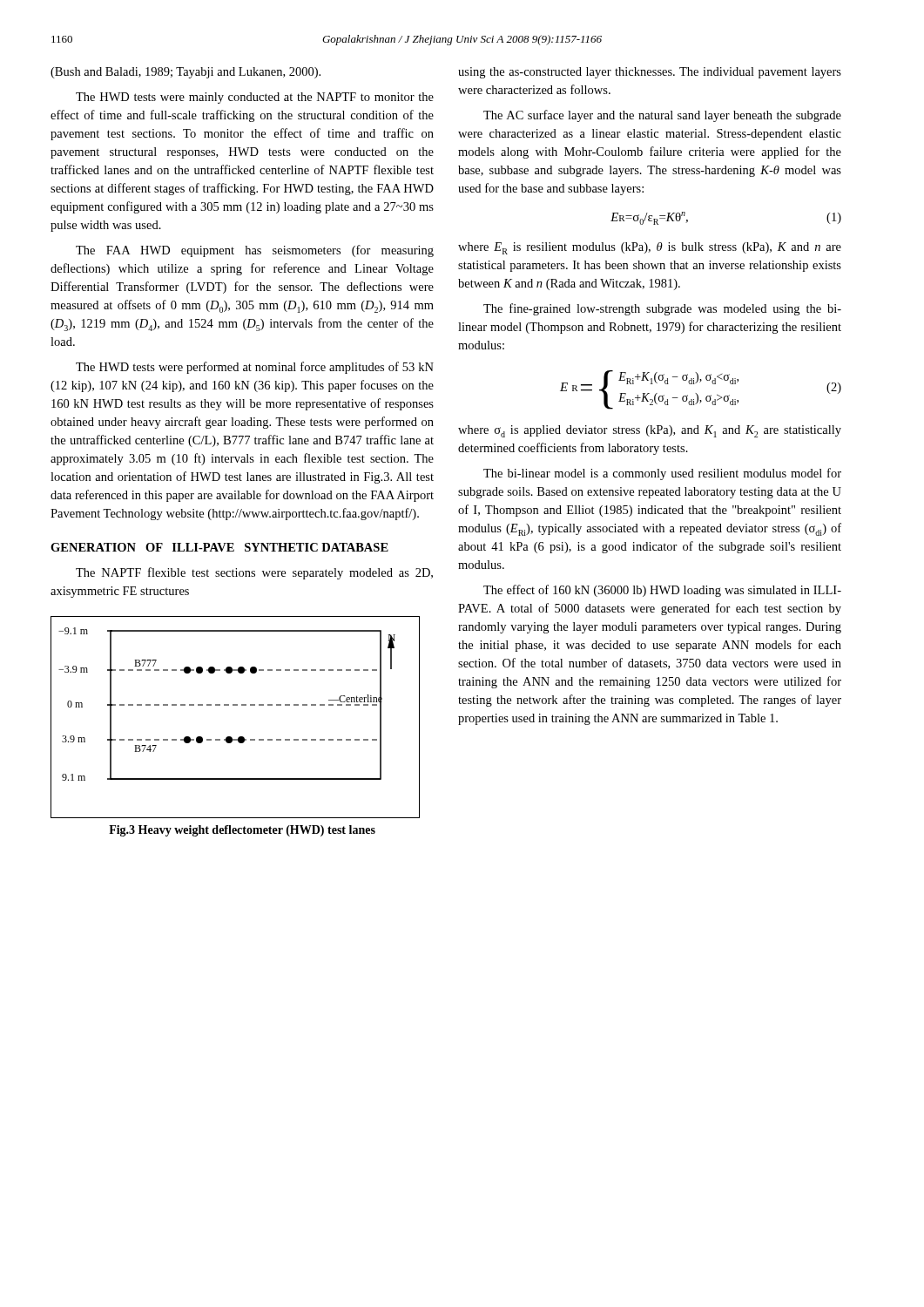Viewport: 924px width, 1307px height.
Task: Click on the element starting "ER = { ERi+K1(σd − σdi), σd"
Action: point(701,388)
